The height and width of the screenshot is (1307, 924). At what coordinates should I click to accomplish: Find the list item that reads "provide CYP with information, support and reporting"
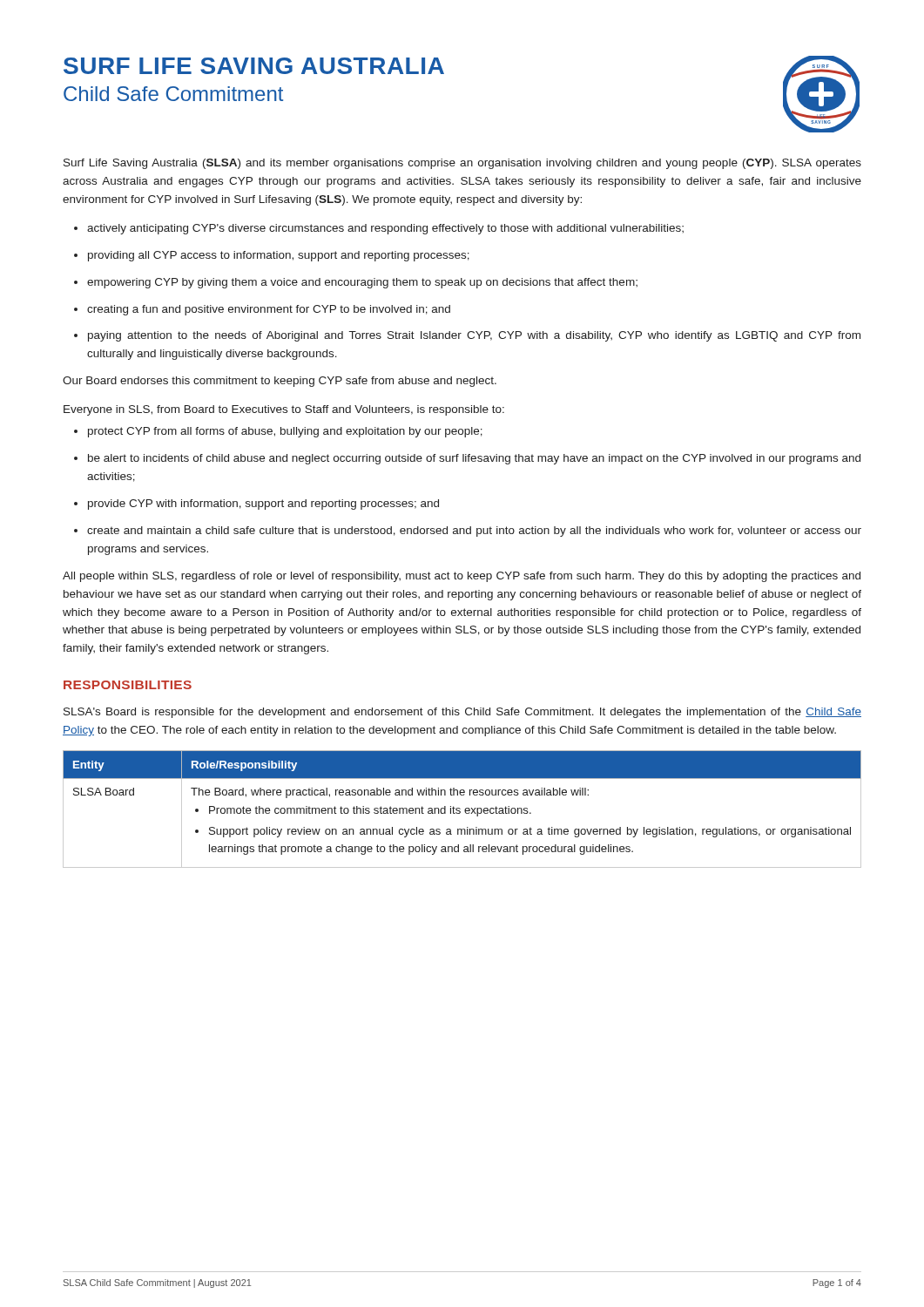tap(256, 505)
